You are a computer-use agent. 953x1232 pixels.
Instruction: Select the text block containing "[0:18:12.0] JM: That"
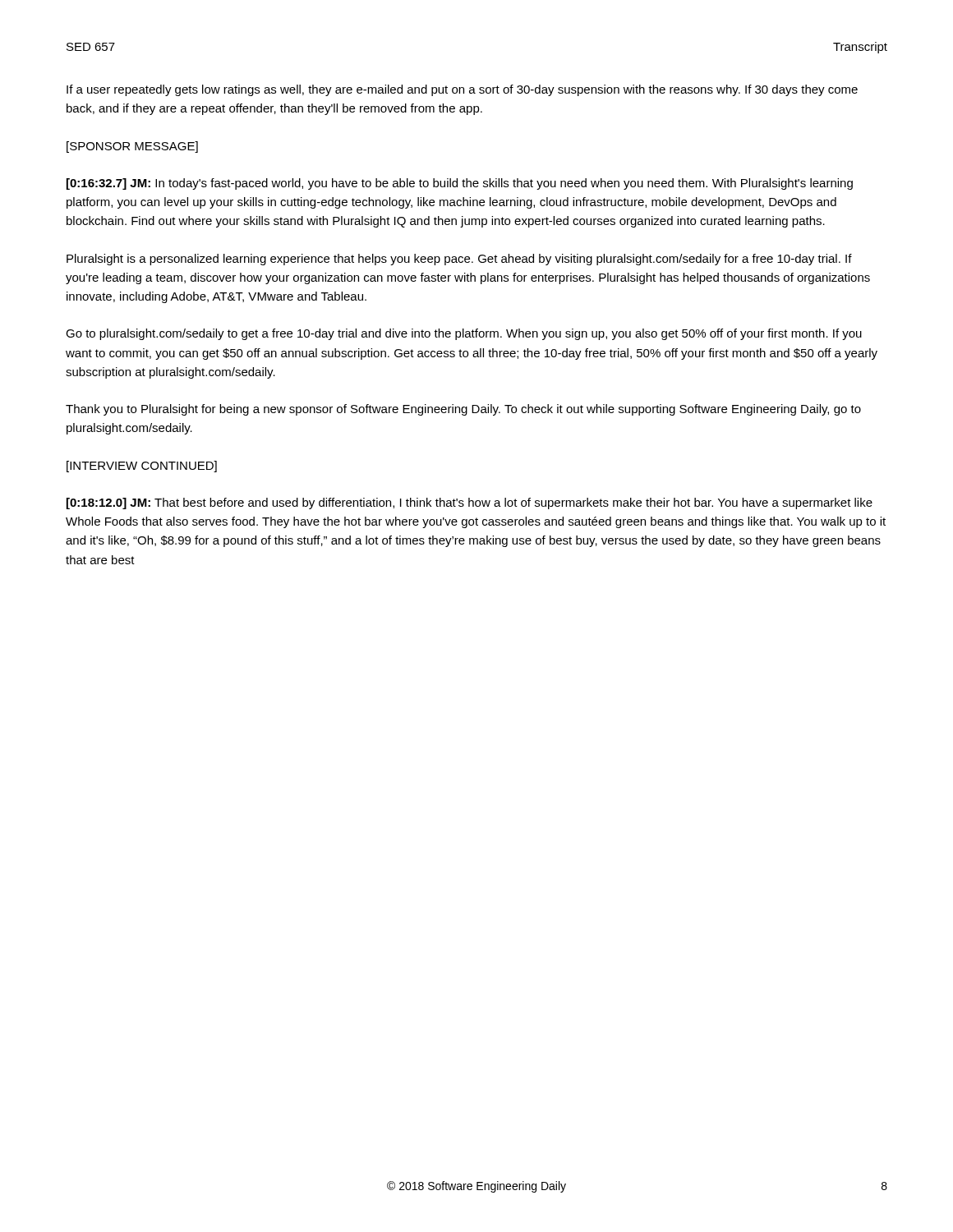pyautogui.click(x=476, y=531)
